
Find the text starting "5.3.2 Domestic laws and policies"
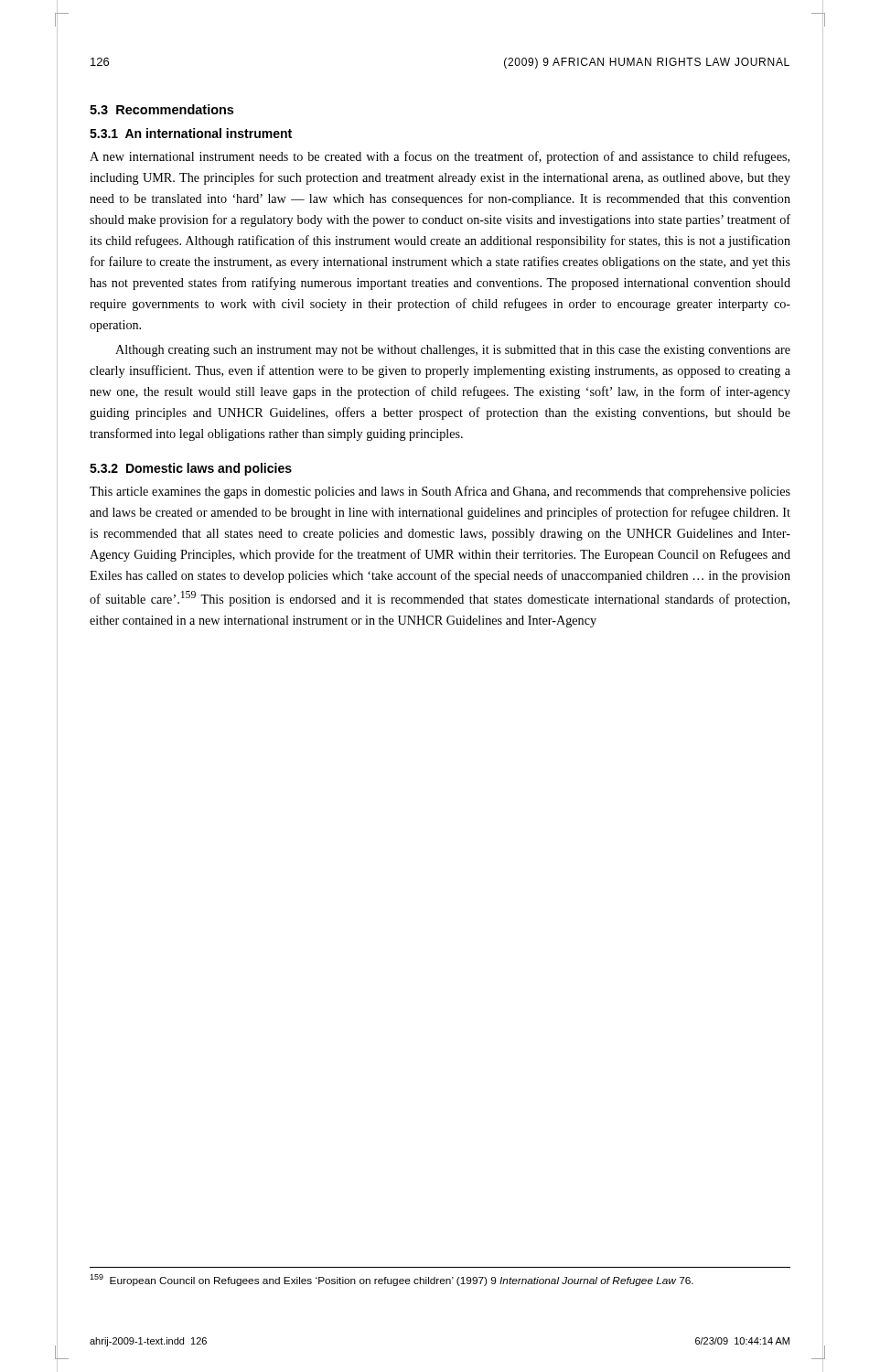coord(191,468)
